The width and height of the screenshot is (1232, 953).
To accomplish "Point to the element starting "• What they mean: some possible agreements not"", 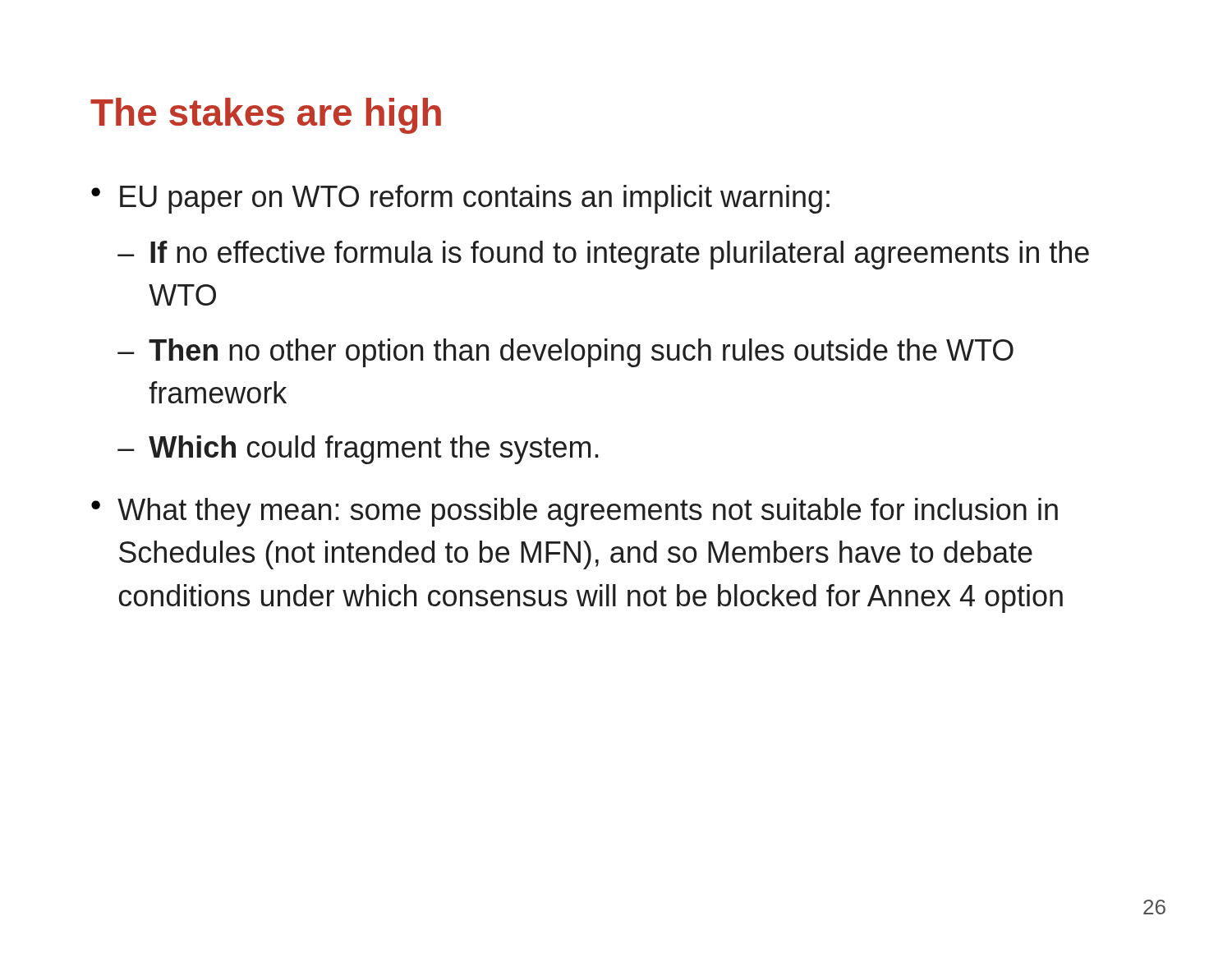I will (616, 553).
